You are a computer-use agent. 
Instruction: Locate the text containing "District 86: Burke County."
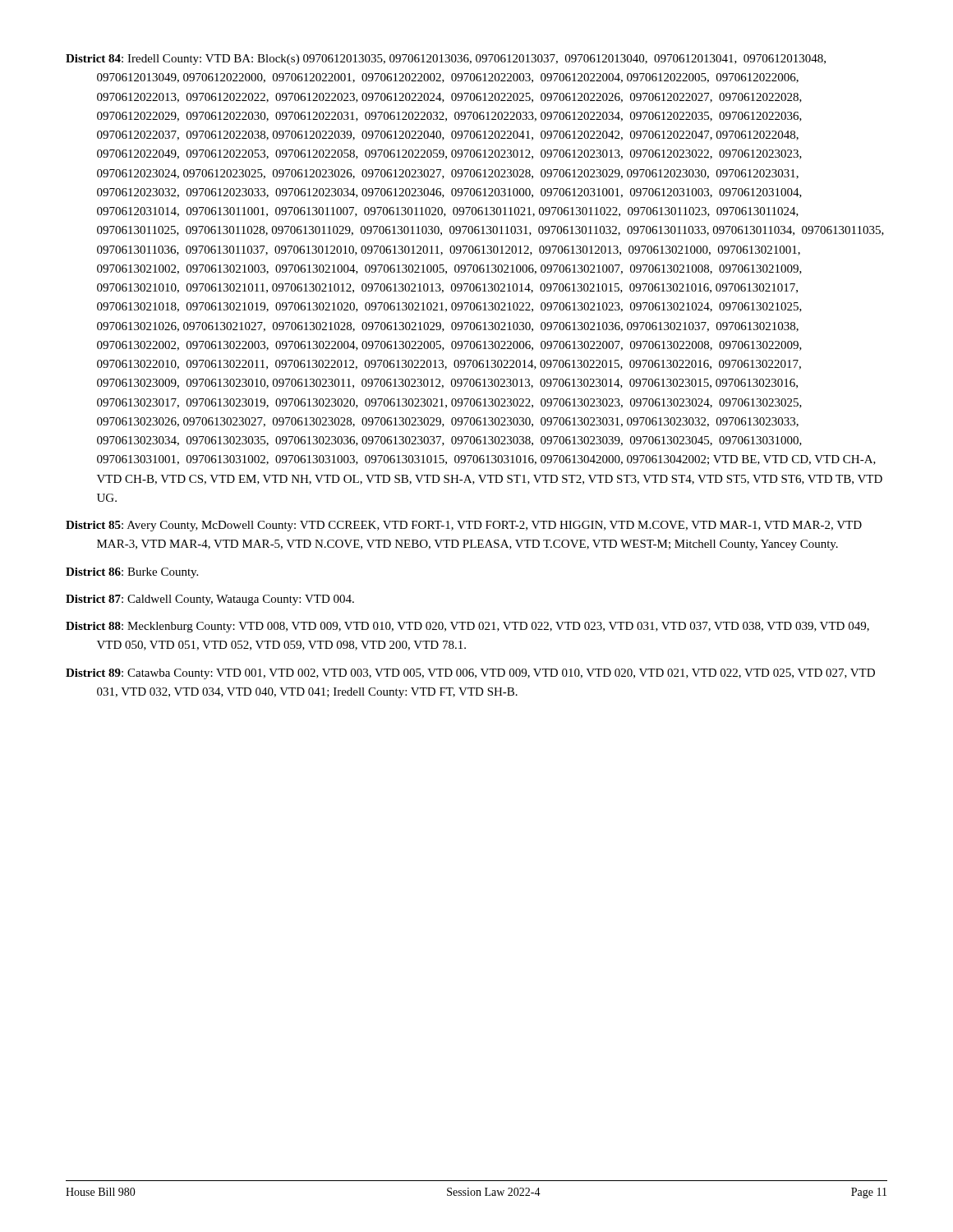click(x=132, y=573)
